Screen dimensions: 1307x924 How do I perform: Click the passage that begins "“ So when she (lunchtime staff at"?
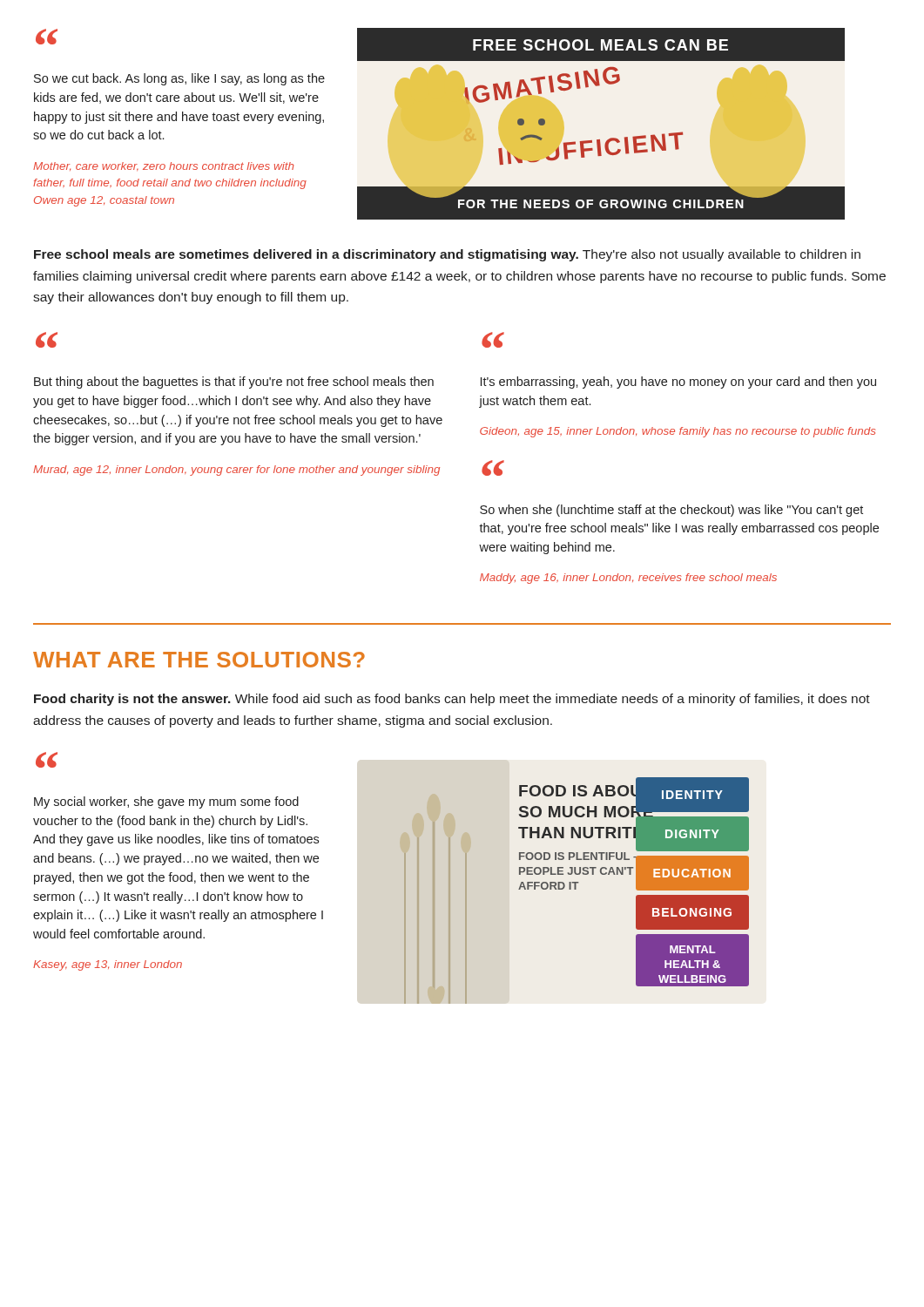coord(685,523)
